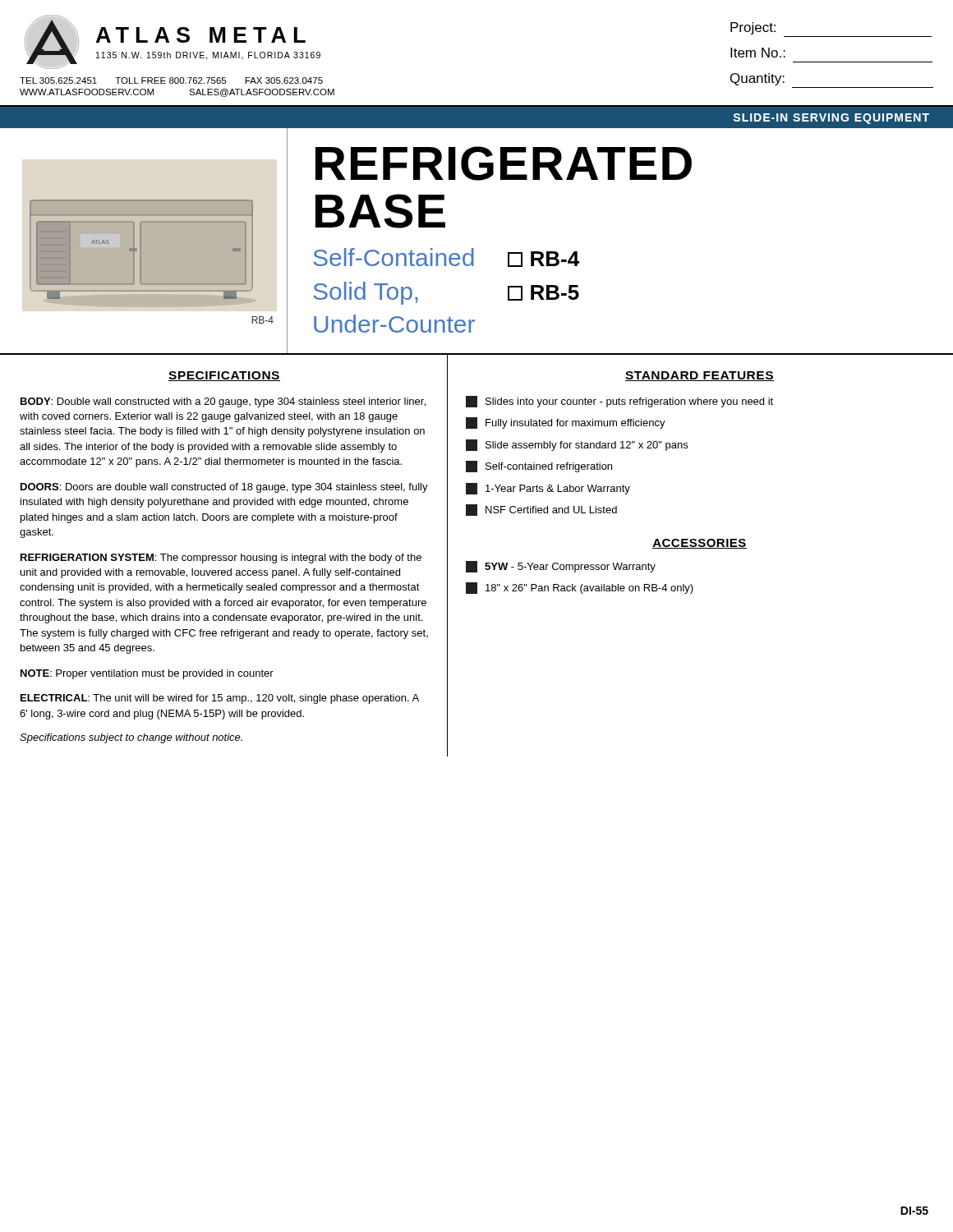Click on the list item that says "1-Year Parts & Labor Warranty"
This screenshot has height=1232, width=953.
pyautogui.click(x=548, y=488)
